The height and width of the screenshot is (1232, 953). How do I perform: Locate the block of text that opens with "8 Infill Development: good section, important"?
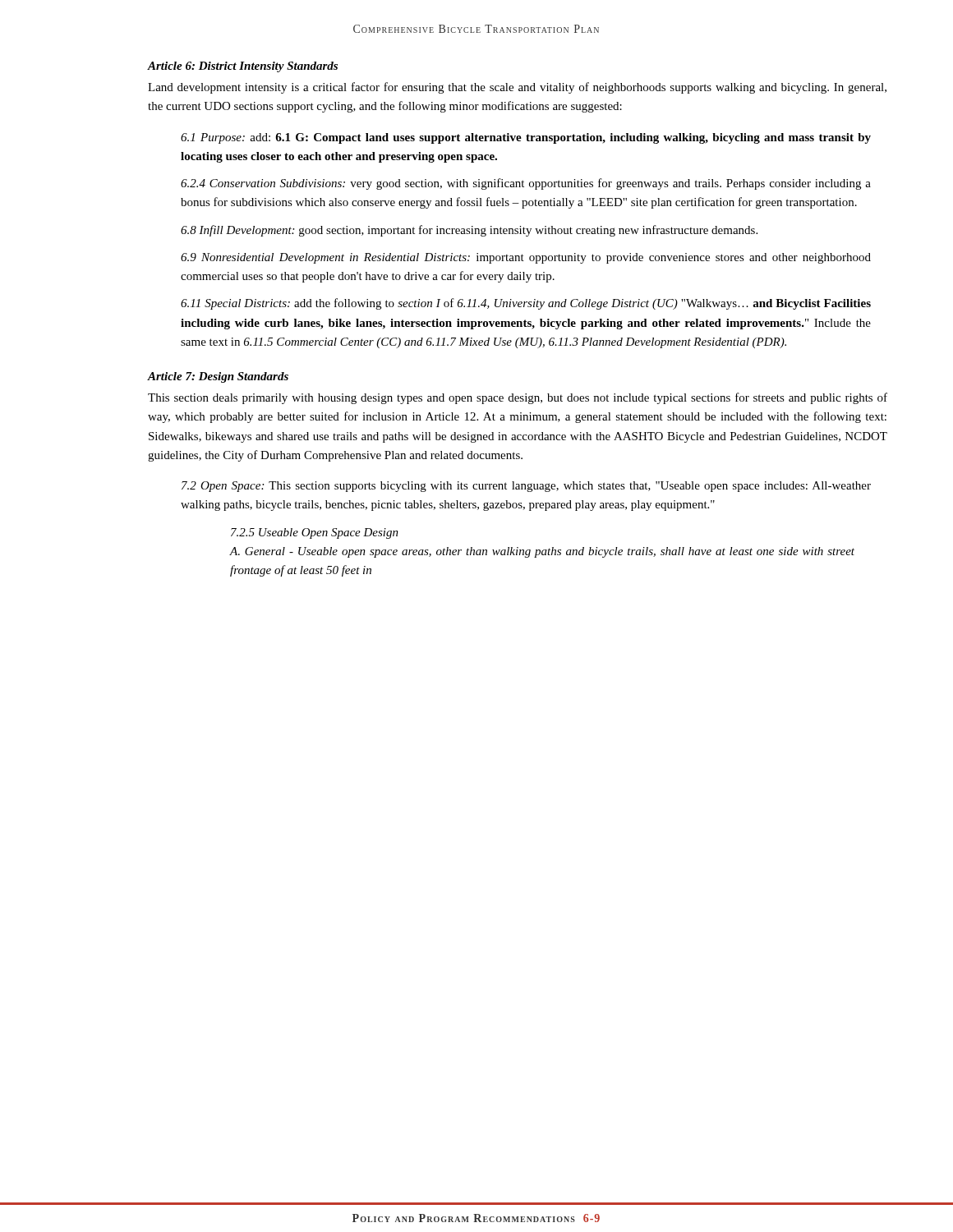click(526, 230)
